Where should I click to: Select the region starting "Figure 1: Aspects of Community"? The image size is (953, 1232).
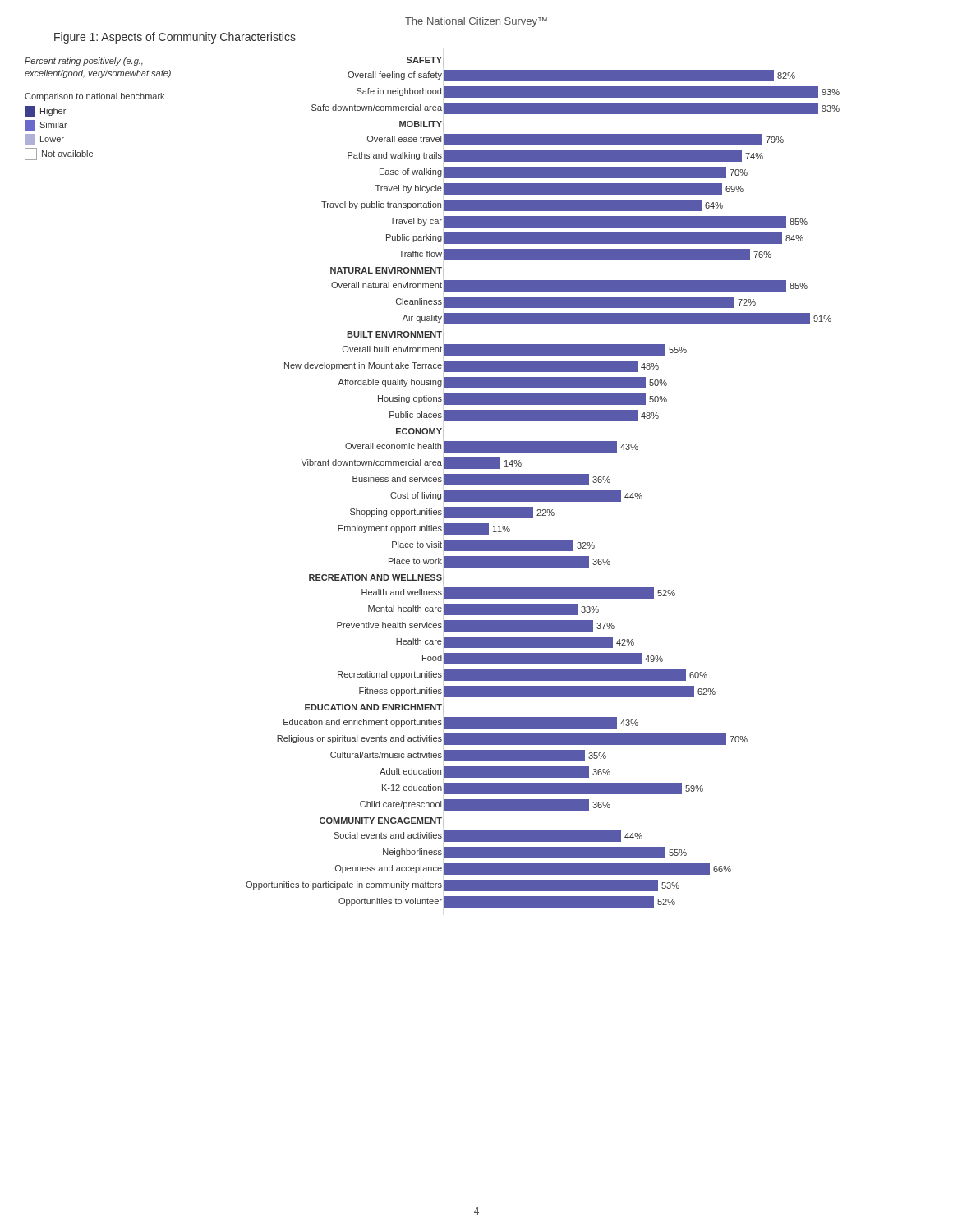pos(175,37)
